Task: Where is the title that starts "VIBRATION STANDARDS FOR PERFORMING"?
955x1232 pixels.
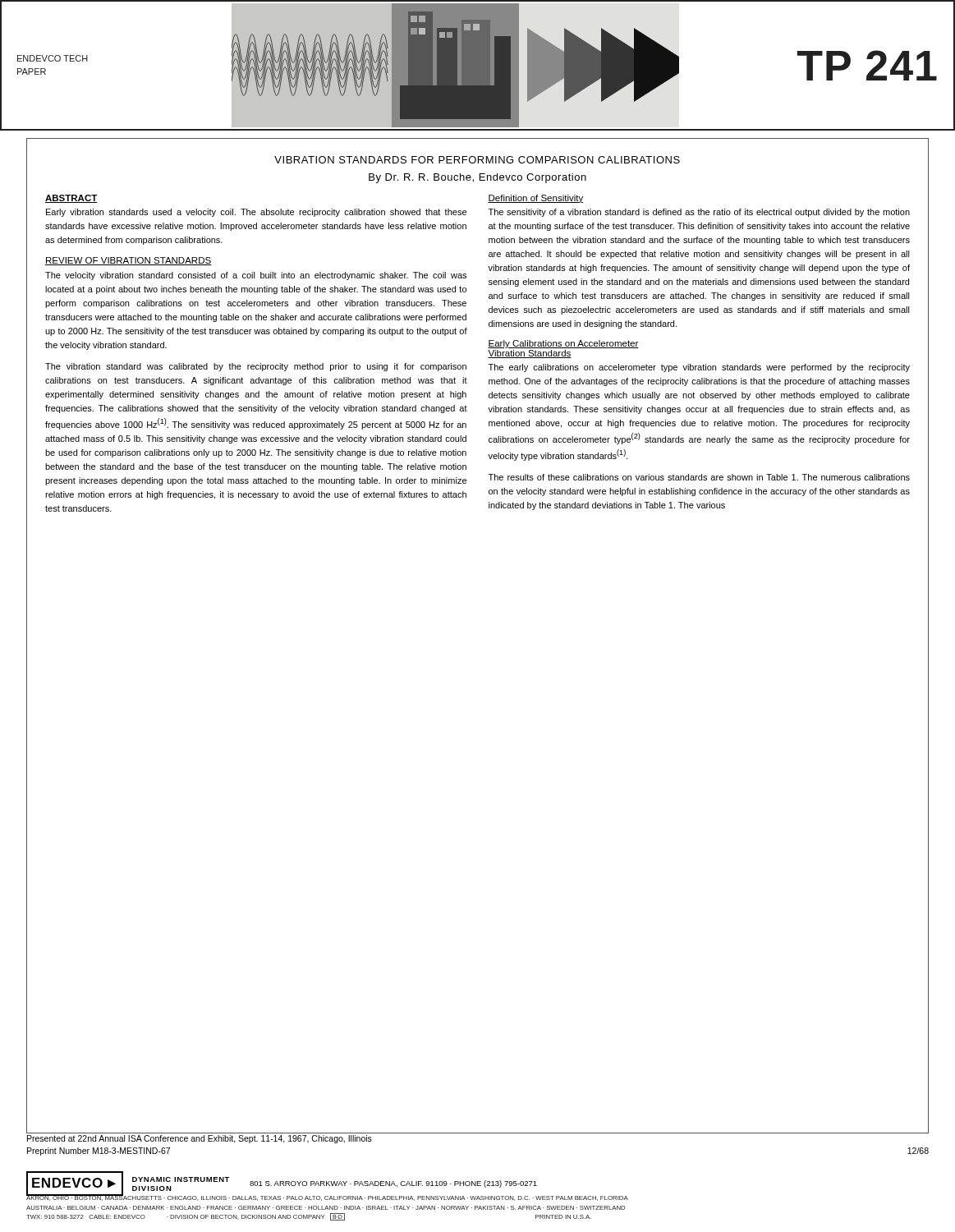Action: click(478, 168)
